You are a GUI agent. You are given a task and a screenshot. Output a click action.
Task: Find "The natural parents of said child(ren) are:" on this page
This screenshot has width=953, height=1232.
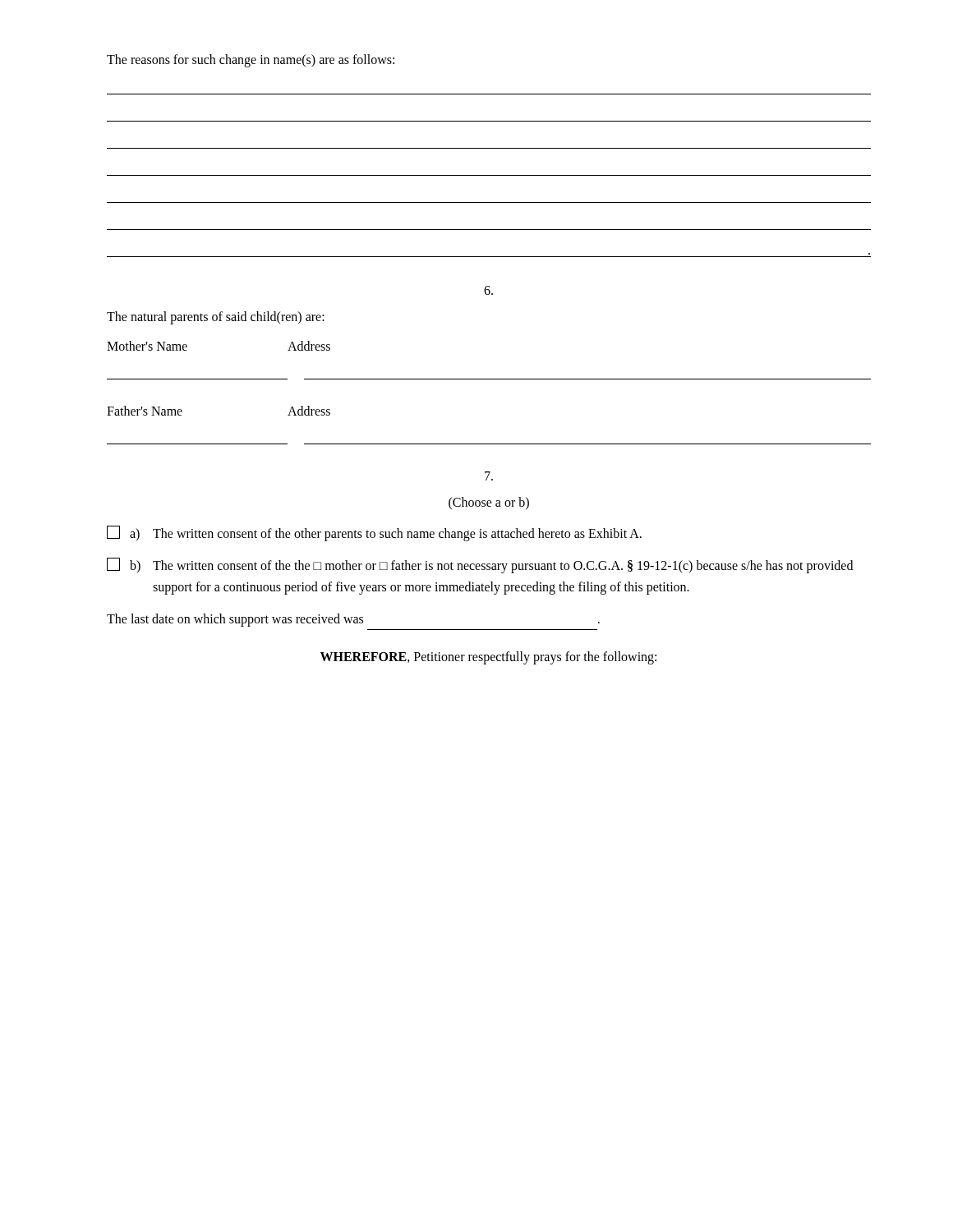tap(216, 316)
